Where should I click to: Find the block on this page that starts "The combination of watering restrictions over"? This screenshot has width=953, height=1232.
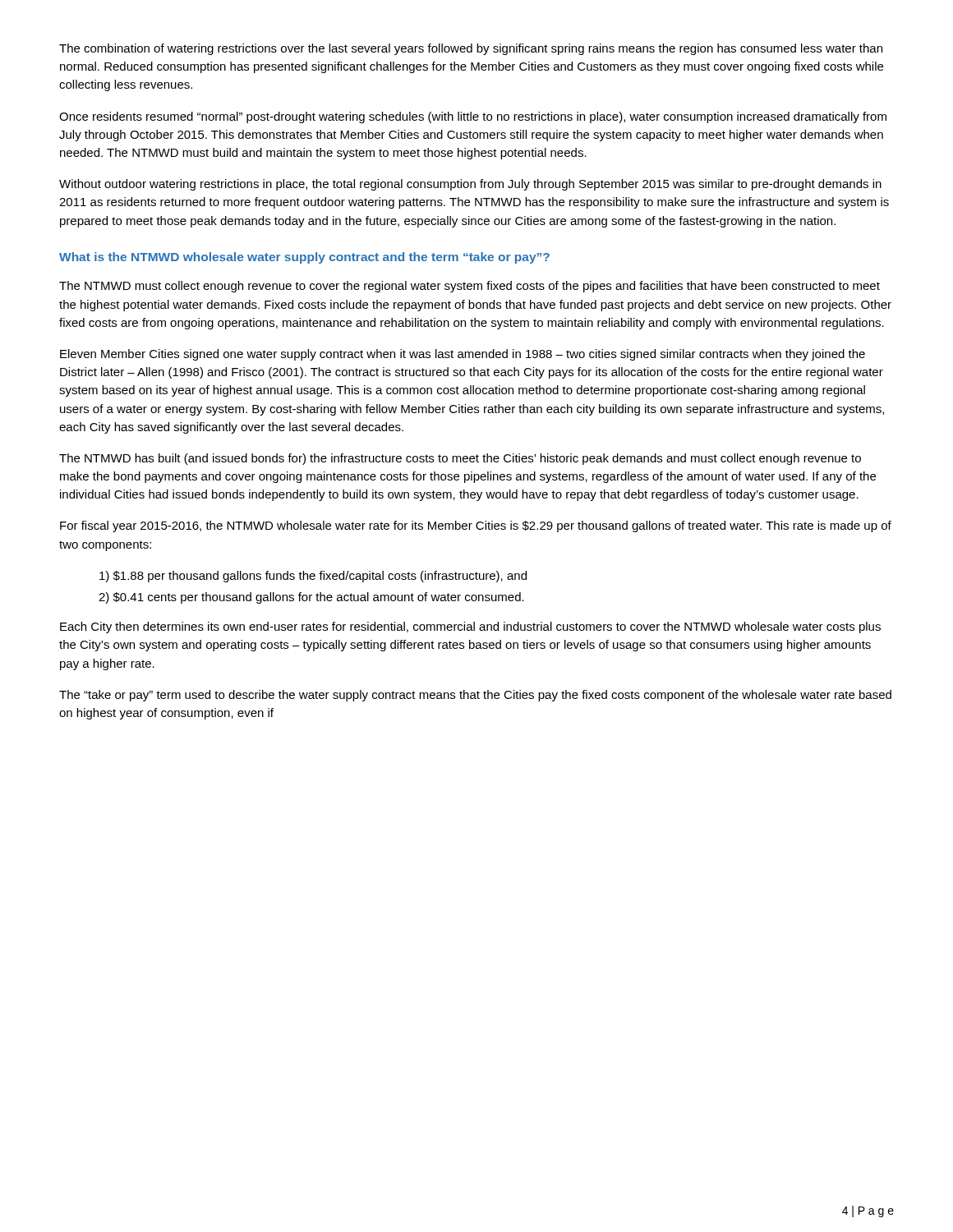(x=472, y=66)
